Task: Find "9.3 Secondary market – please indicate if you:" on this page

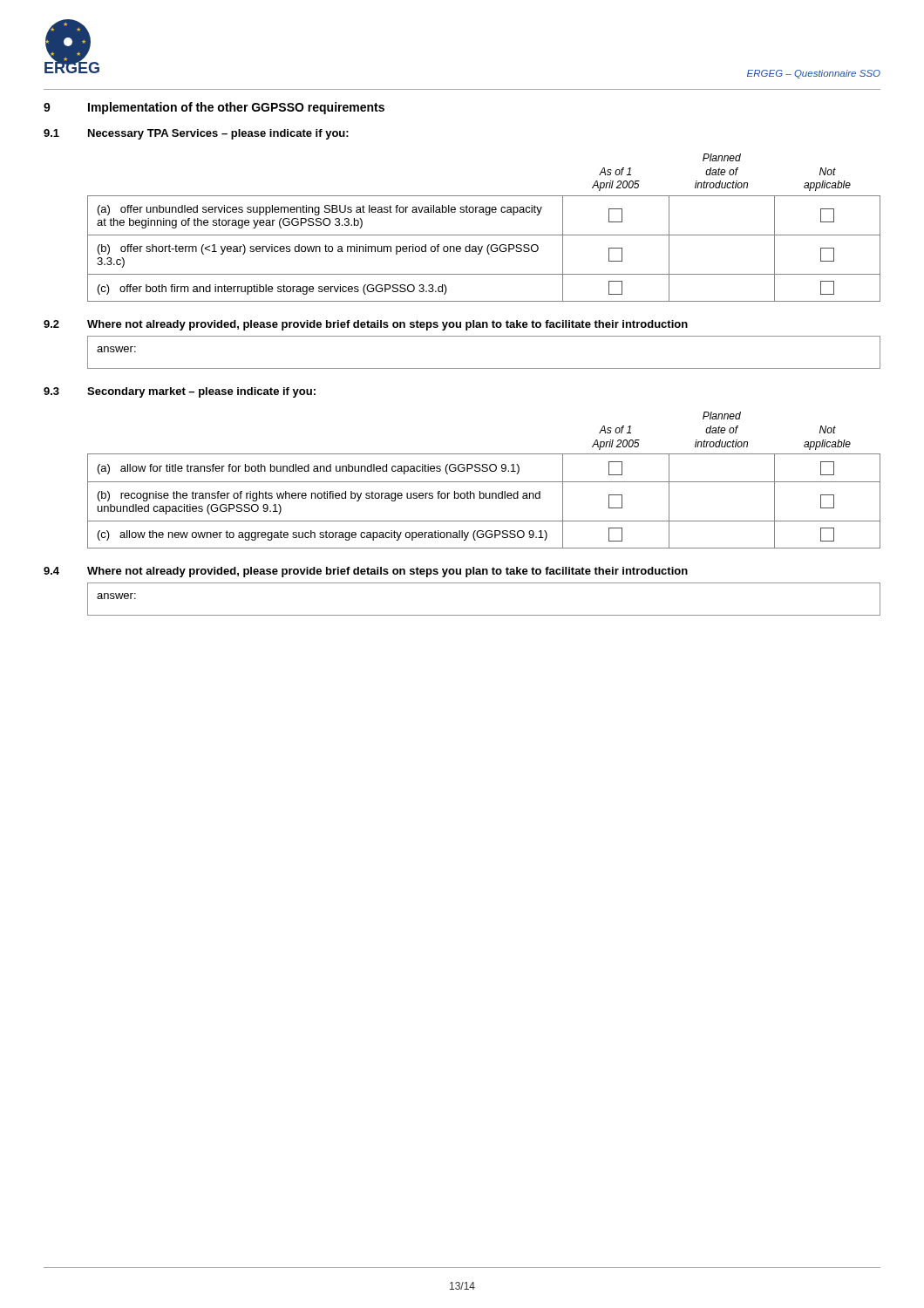Action: click(x=180, y=391)
